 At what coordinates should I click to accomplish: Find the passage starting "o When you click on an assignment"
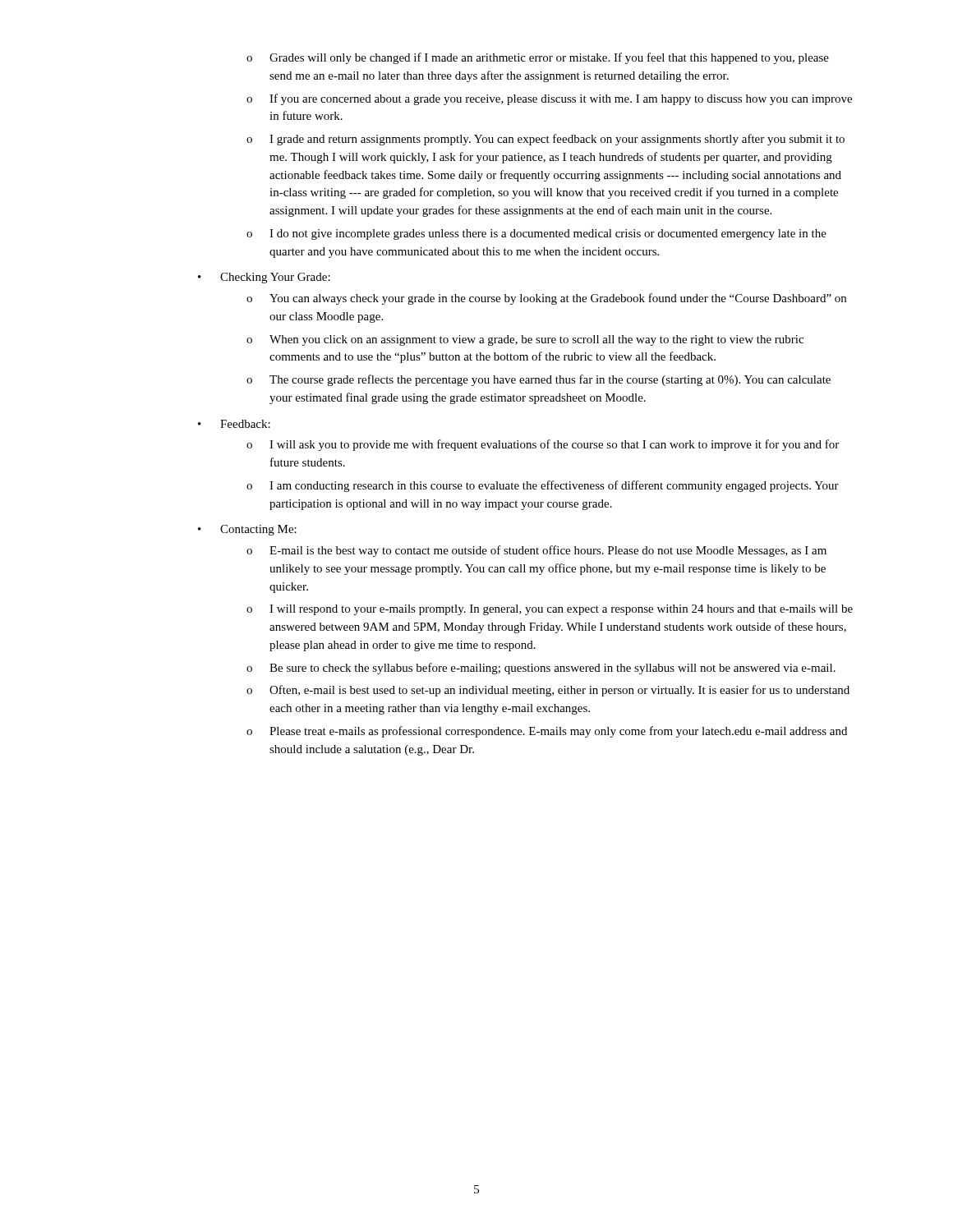click(550, 348)
